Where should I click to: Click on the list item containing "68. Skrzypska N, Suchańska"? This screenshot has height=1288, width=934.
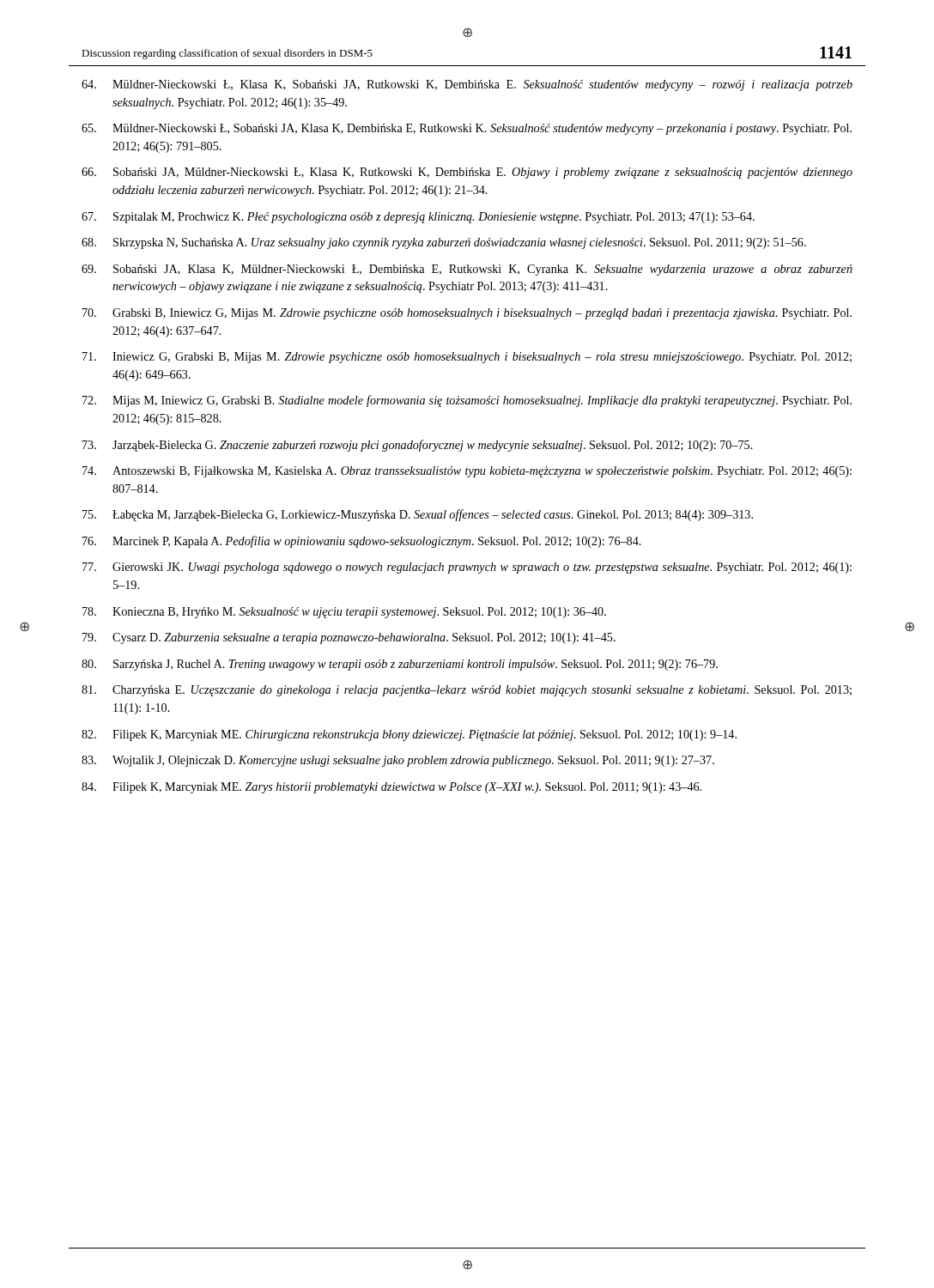[x=467, y=243]
